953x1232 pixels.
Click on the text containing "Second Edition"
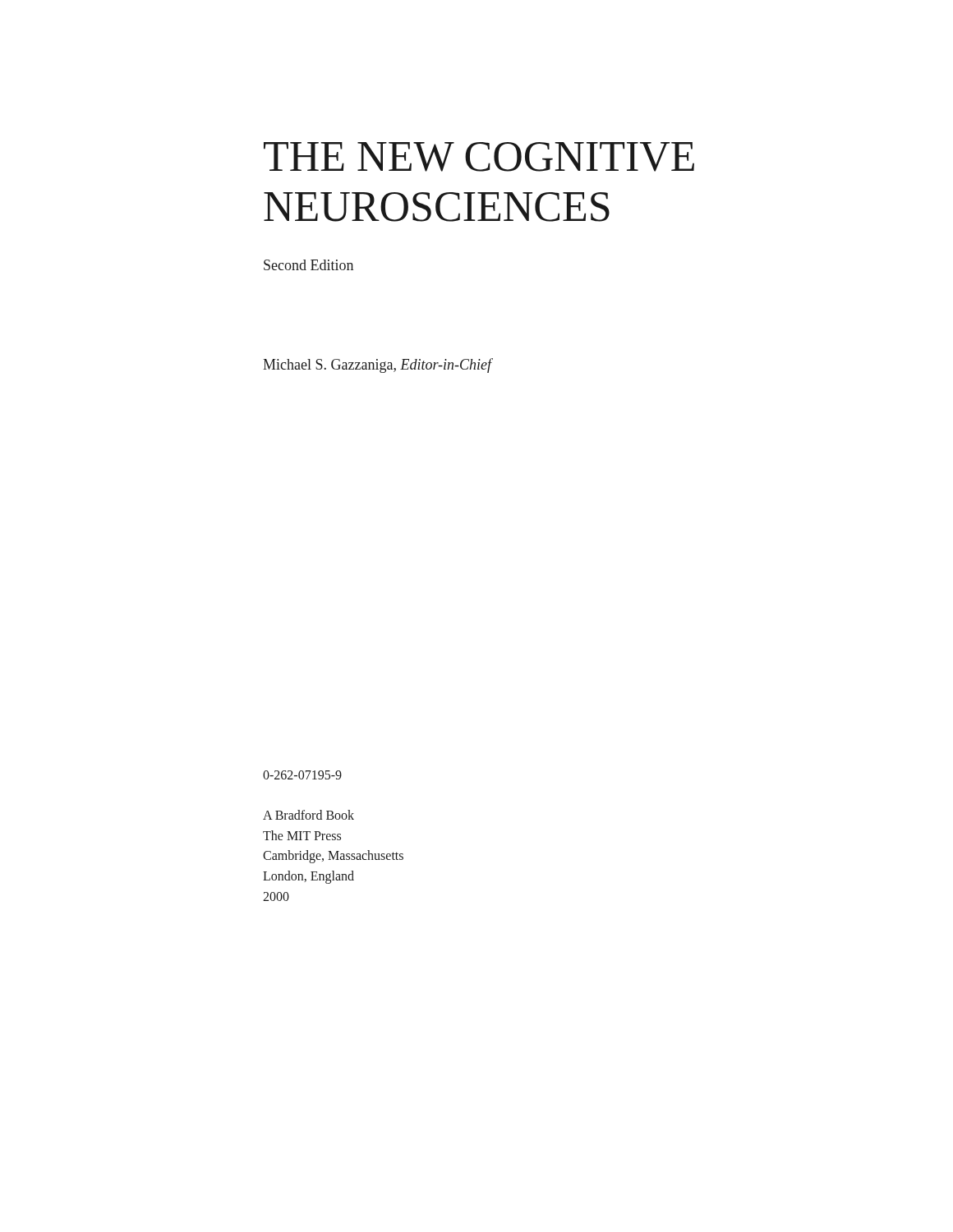pos(308,265)
